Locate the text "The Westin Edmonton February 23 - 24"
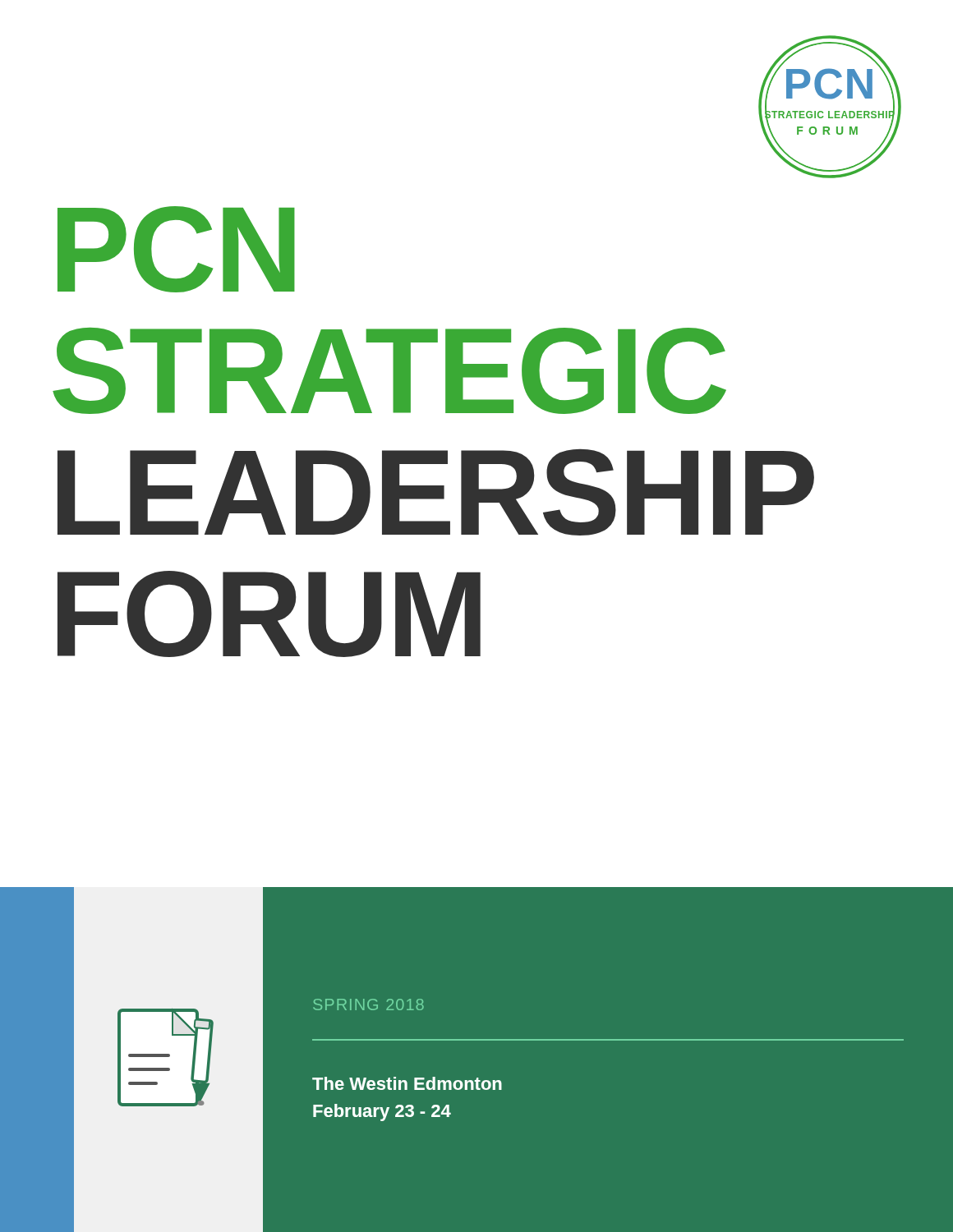The width and height of the screenshot is (953, 1232). 407,1097
